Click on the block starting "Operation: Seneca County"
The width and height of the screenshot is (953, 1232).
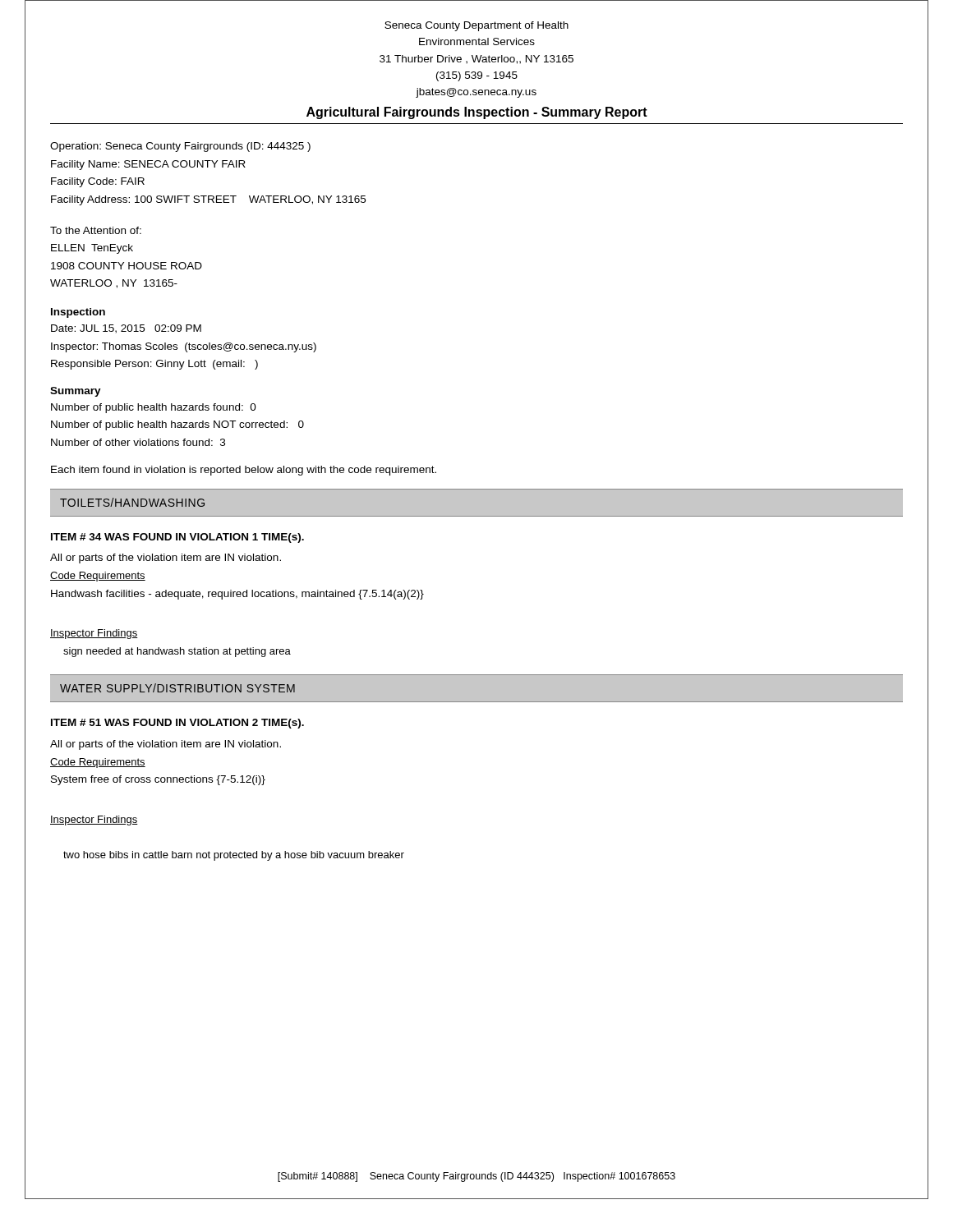(x=208, y=173)
